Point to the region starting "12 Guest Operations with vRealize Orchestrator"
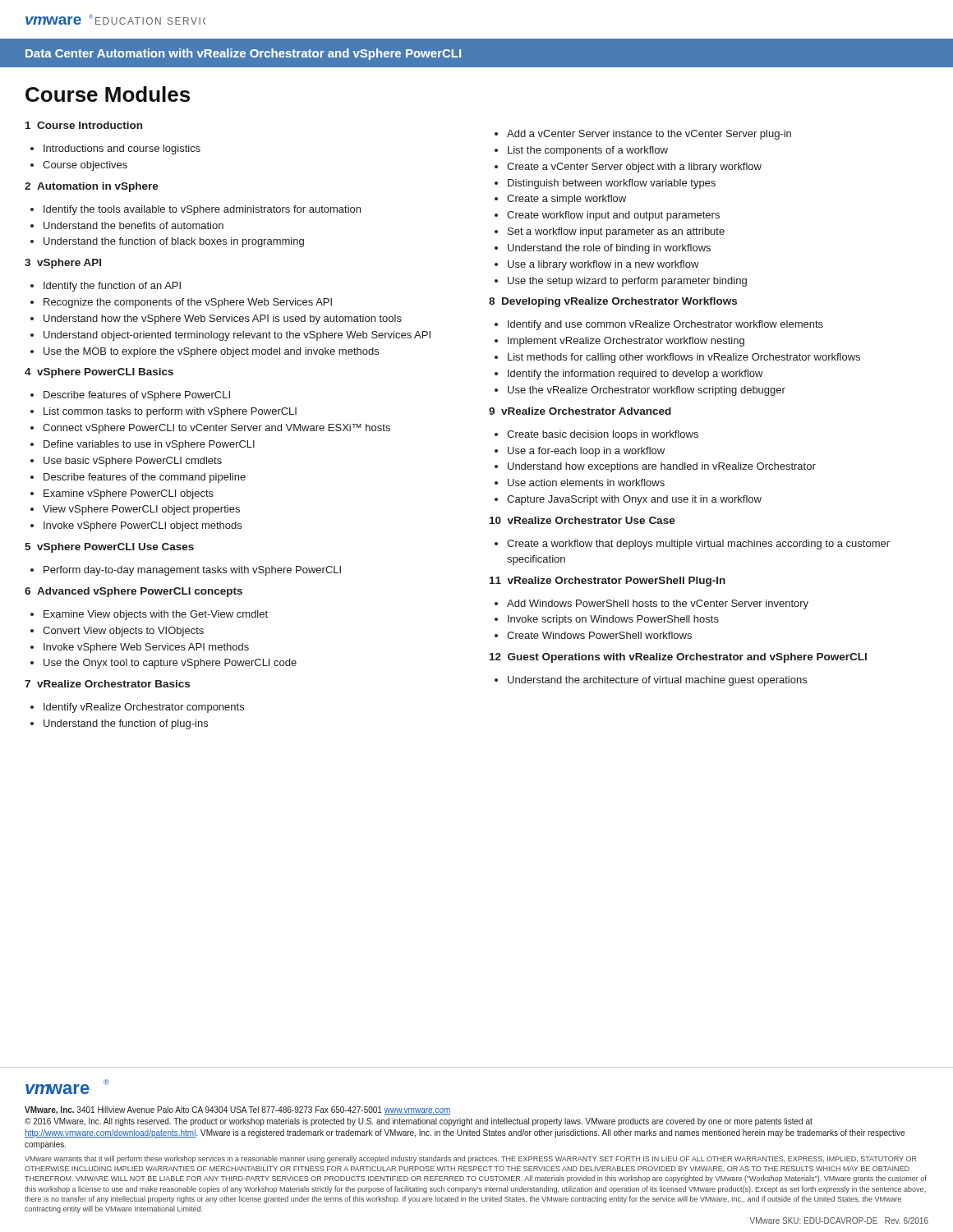Viewport: 953px width, 1232px height. point(709,657)
